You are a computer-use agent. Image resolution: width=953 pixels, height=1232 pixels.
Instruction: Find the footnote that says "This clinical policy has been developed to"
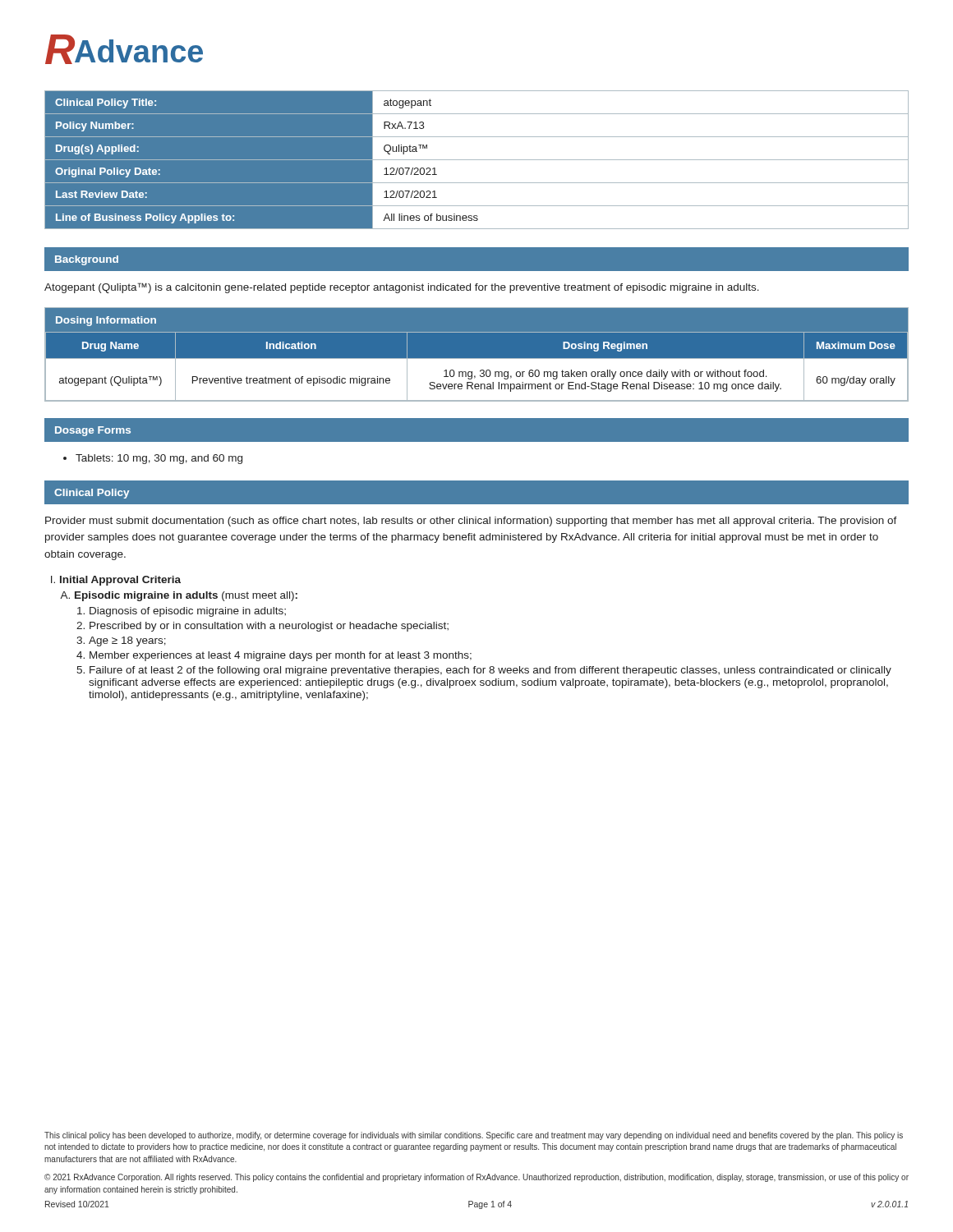pos(474,1147)
